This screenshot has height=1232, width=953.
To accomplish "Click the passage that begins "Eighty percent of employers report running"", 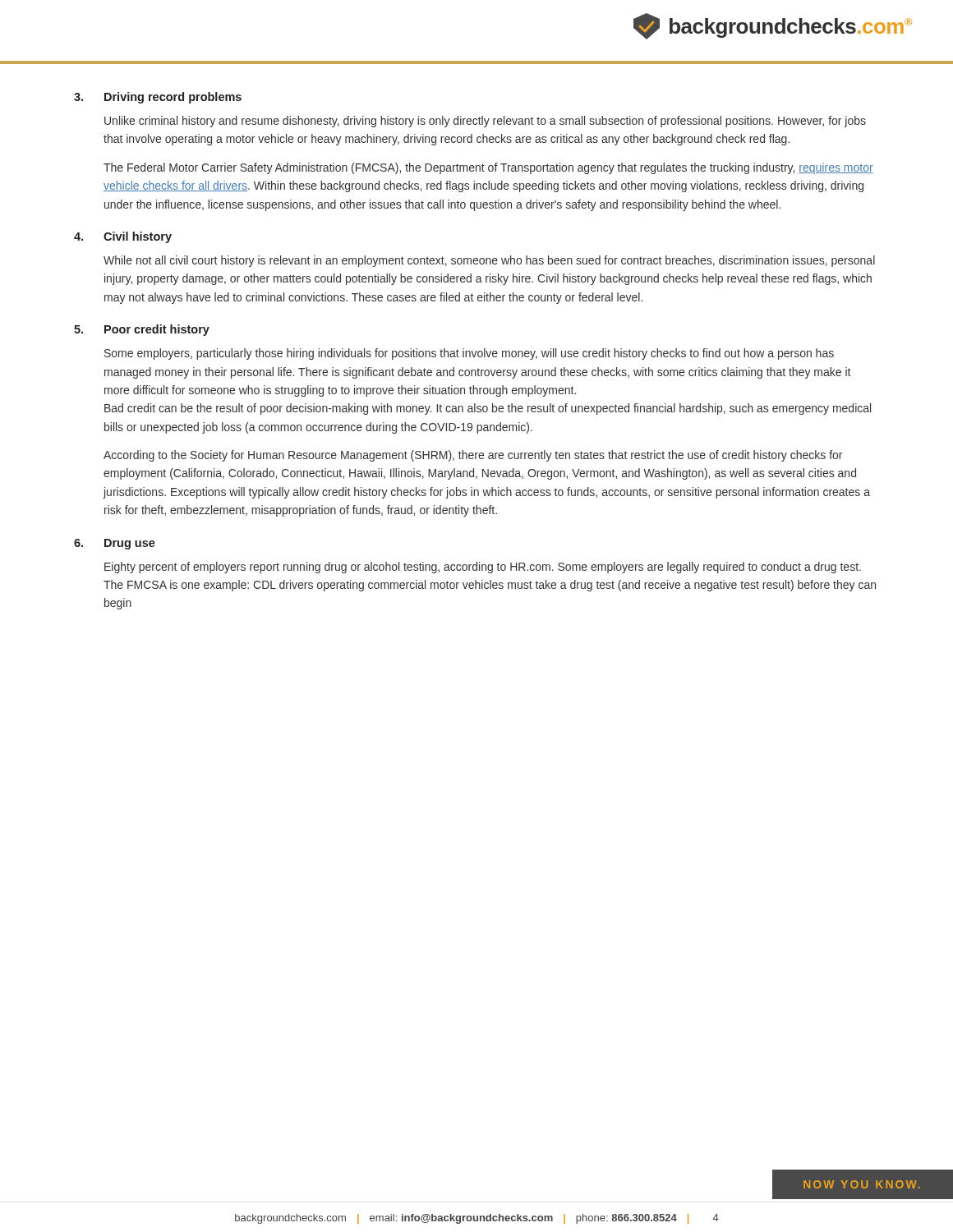I will click(x=490, y=585).
